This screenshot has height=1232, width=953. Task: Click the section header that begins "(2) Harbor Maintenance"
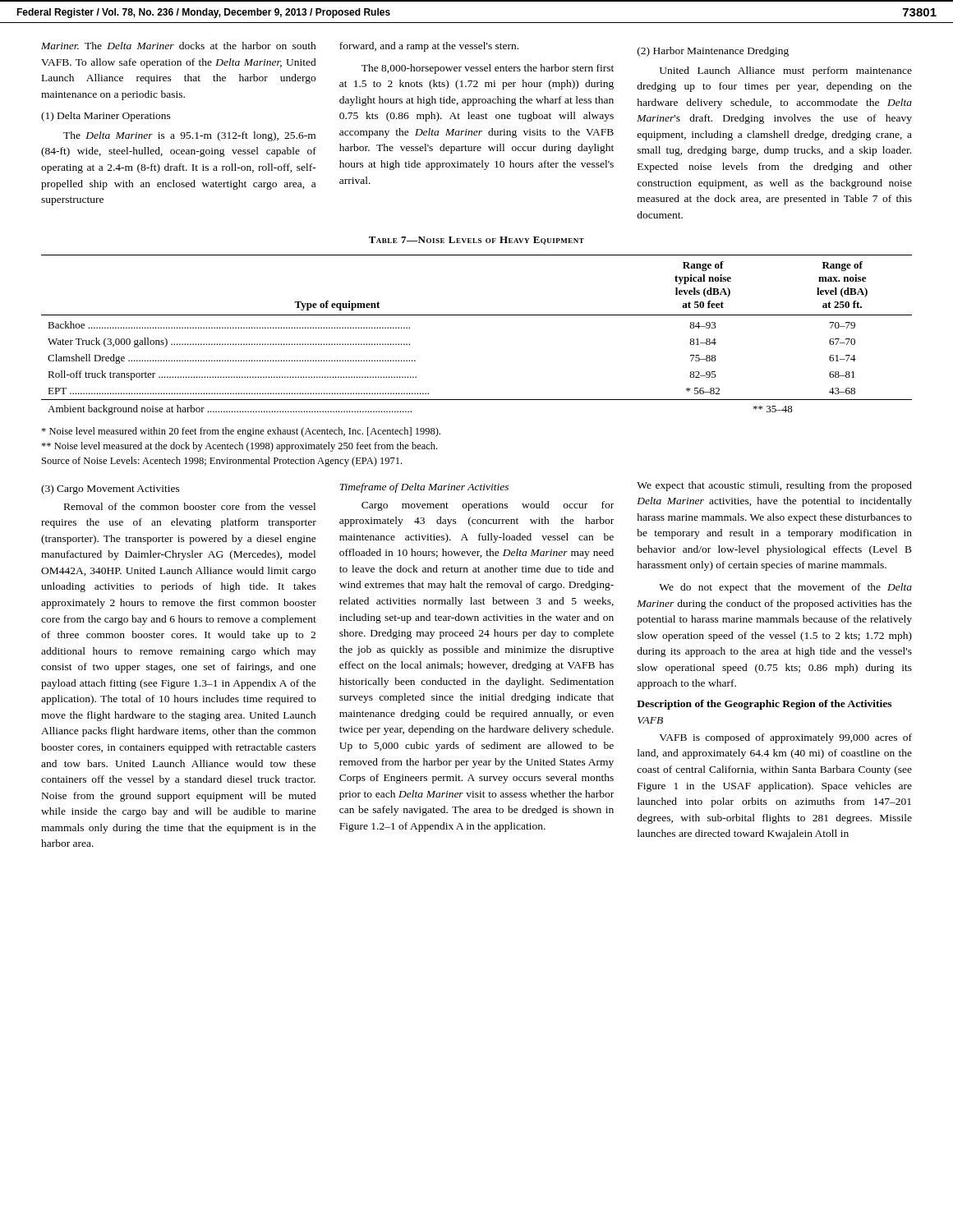tap(713, 51)
